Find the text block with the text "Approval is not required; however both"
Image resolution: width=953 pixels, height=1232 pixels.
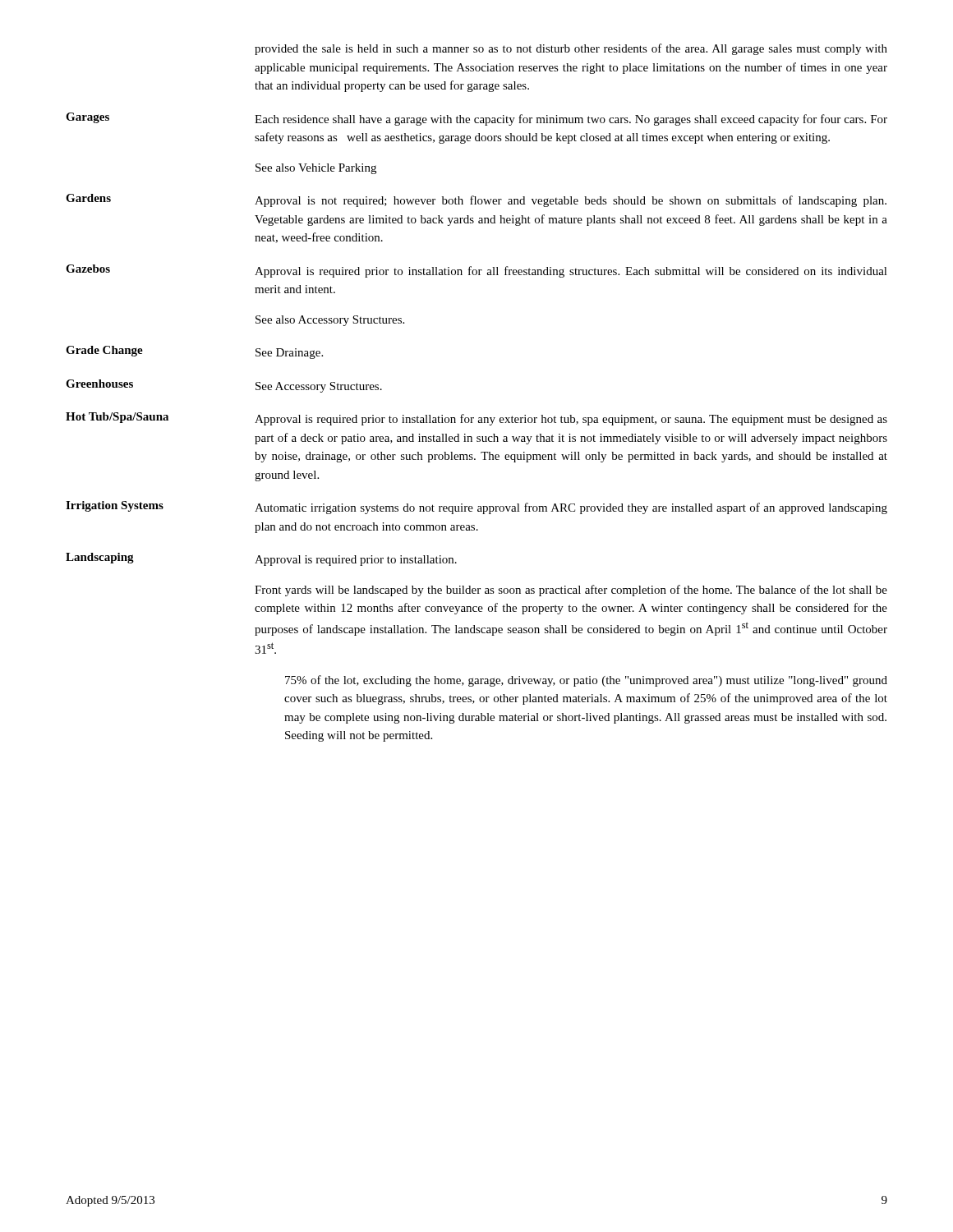coord(571,219)
